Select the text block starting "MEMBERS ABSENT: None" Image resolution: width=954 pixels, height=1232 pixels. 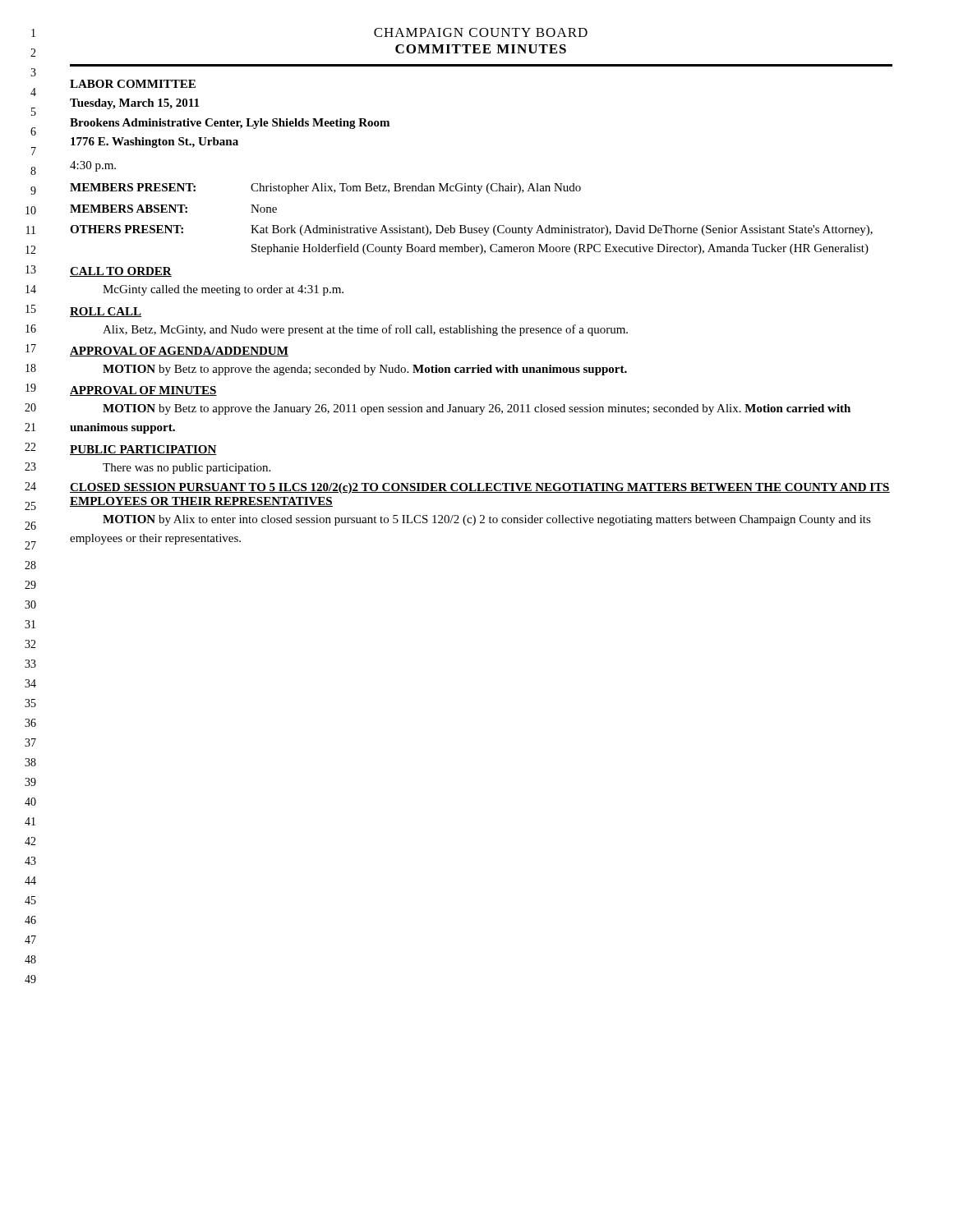(x=173, y=209)
